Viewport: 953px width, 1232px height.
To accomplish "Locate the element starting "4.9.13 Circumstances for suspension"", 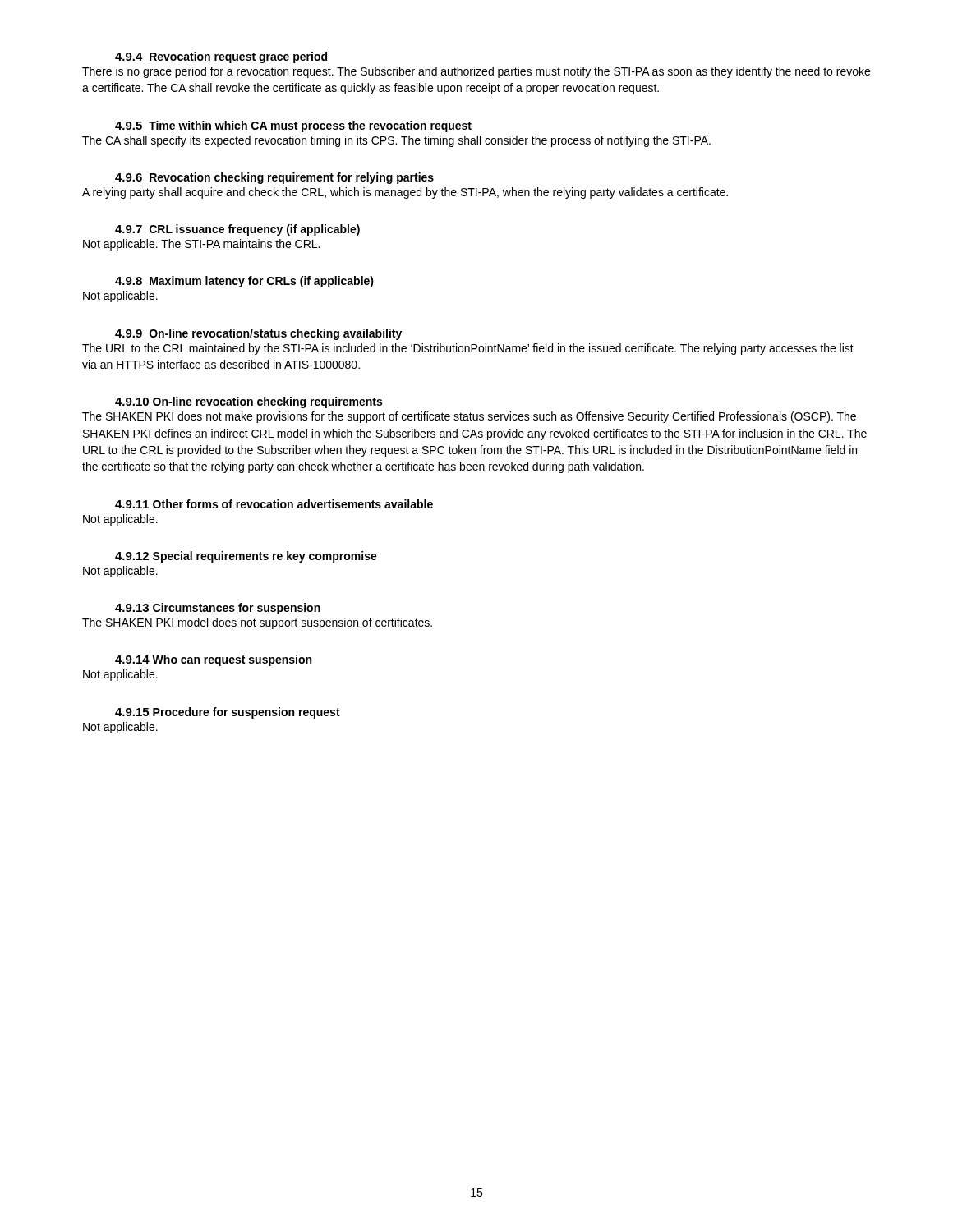I will click(218, 607).
